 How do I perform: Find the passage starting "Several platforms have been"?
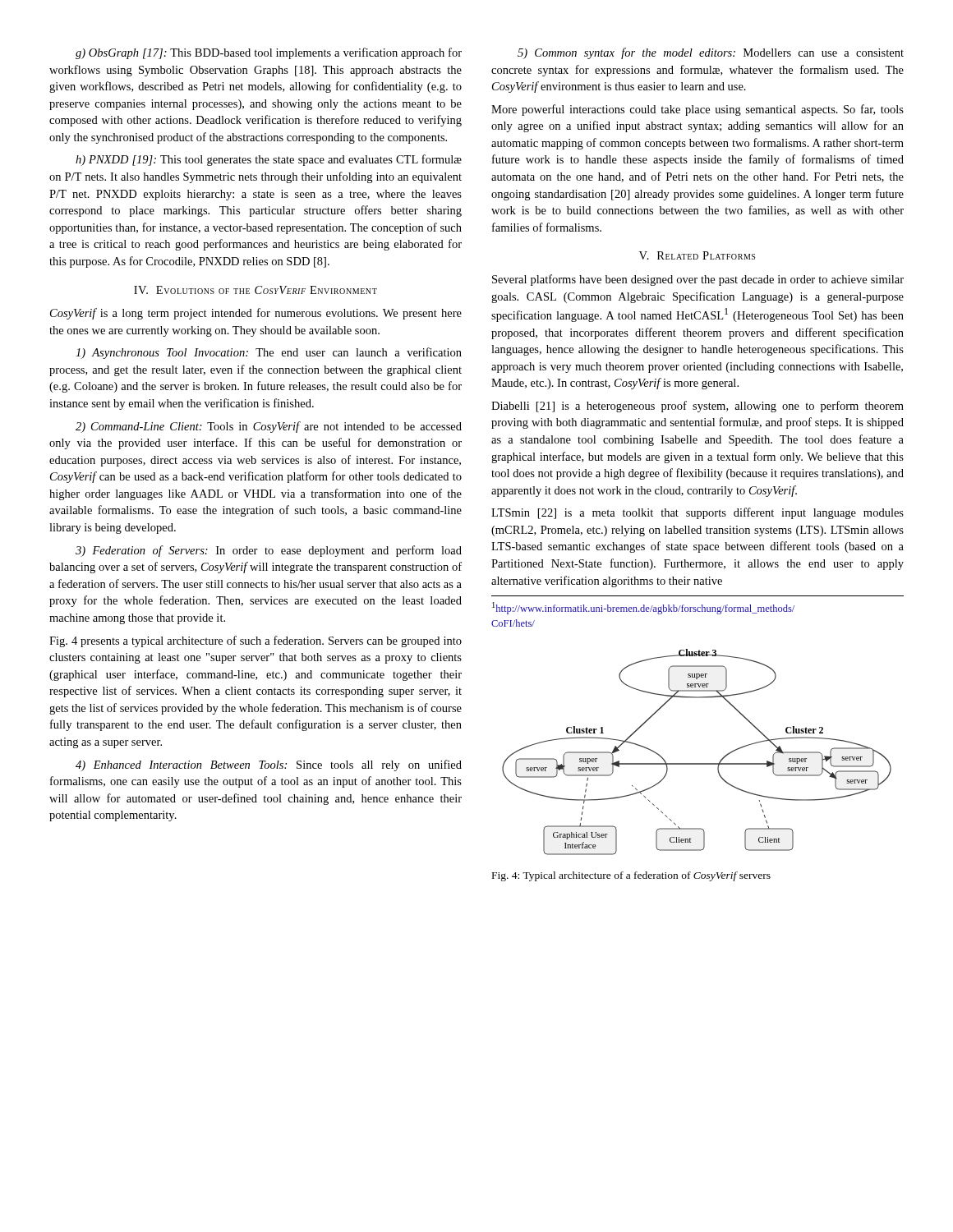(x=698, y=331)
